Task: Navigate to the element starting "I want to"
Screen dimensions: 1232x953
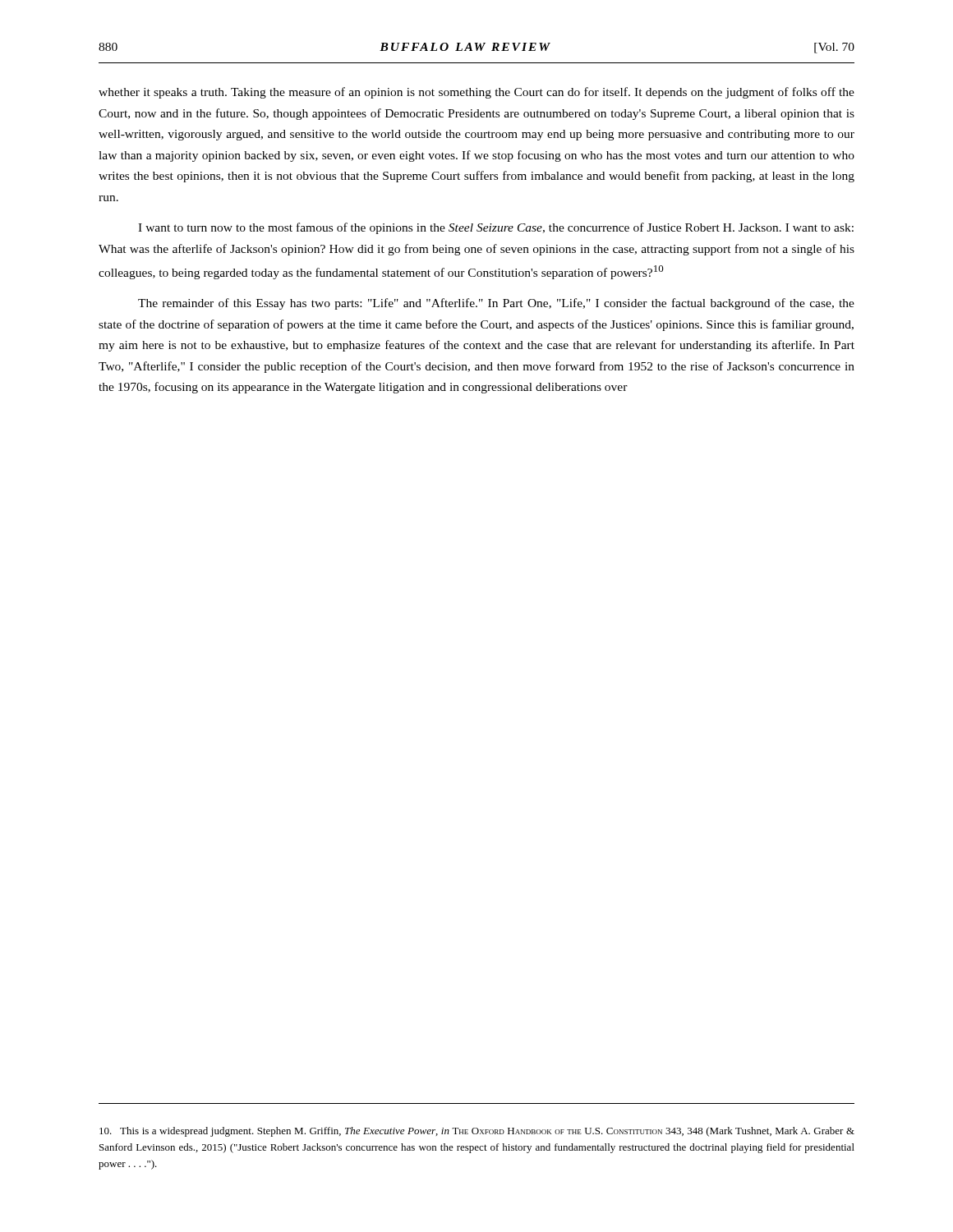Action: [476, 250]
